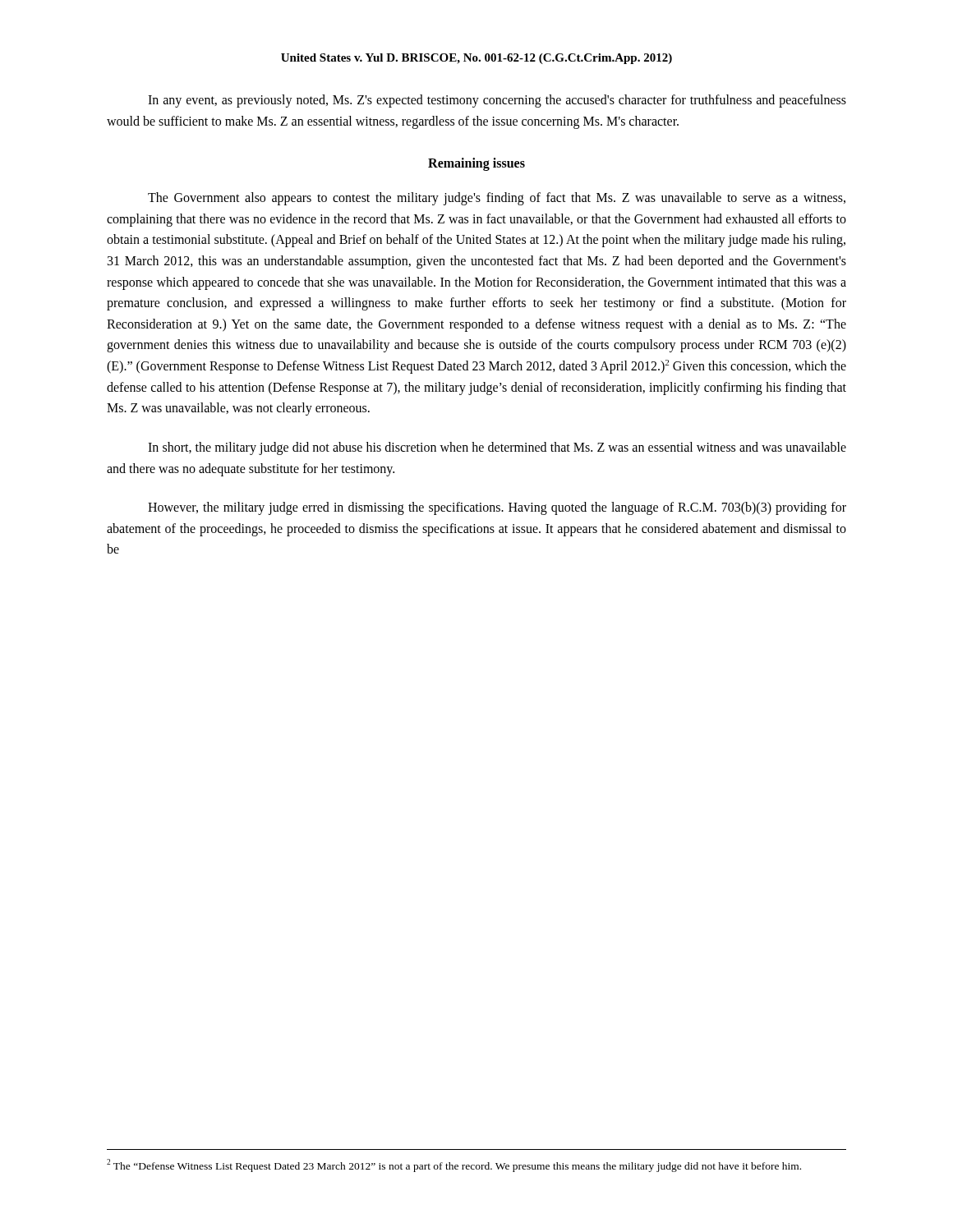Find the region starting "The Government also appears to contest the"
The width and height of the screenshot is (953, 1232).
pyautogui.click(x=476, y=303)
